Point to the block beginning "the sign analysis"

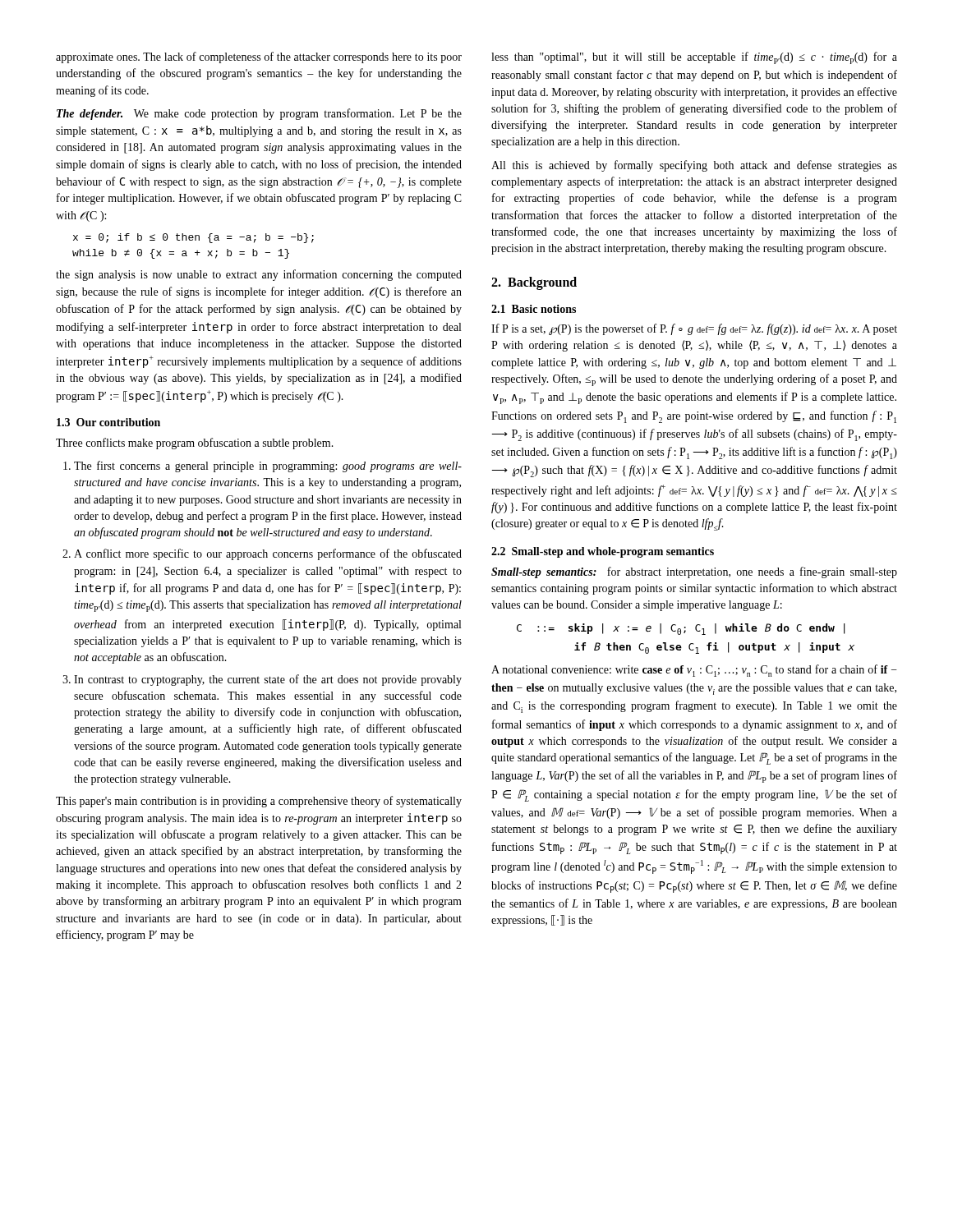point(259,336)
